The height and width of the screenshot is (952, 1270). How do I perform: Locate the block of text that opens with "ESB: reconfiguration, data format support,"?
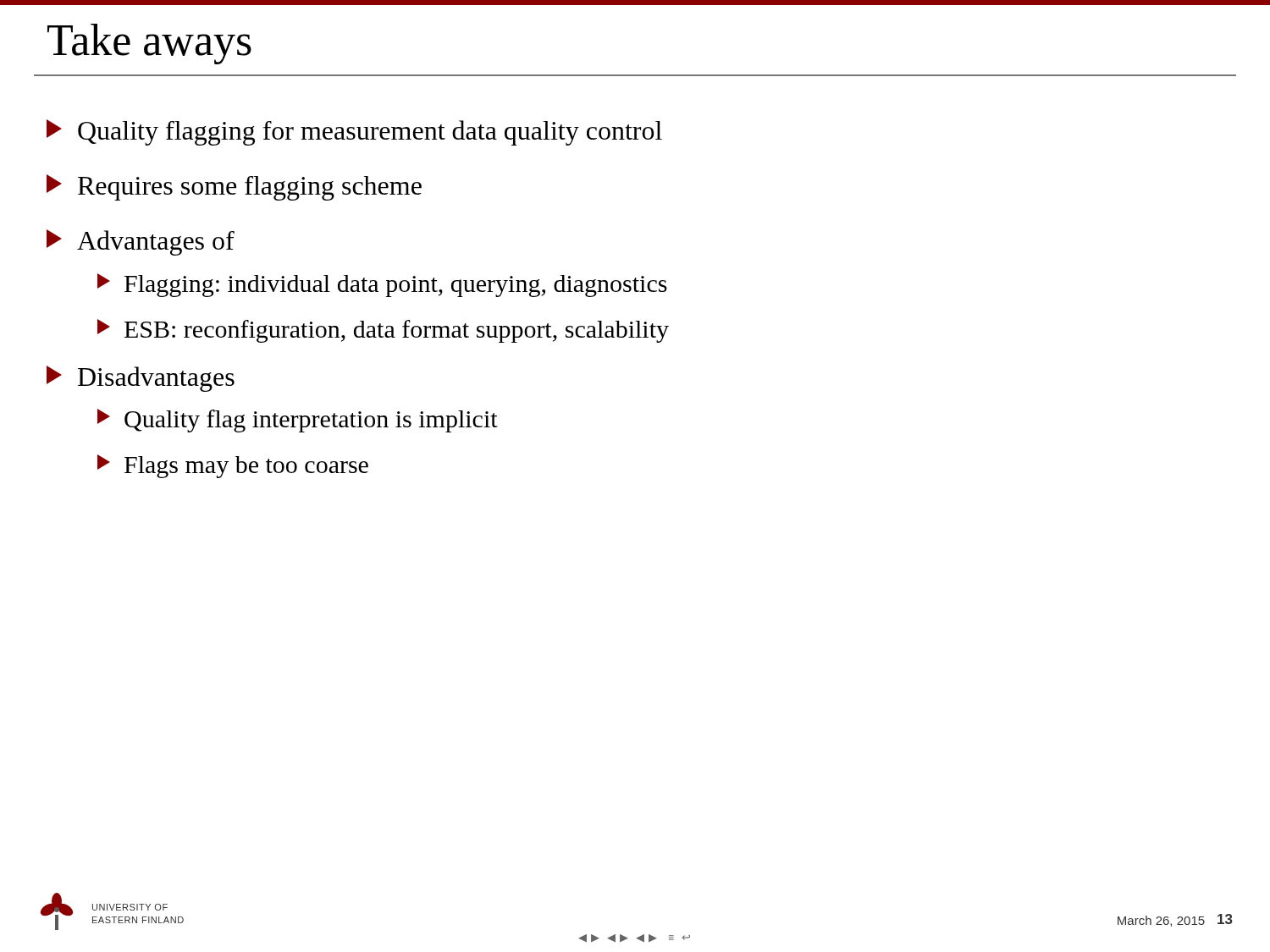(383, 329)
